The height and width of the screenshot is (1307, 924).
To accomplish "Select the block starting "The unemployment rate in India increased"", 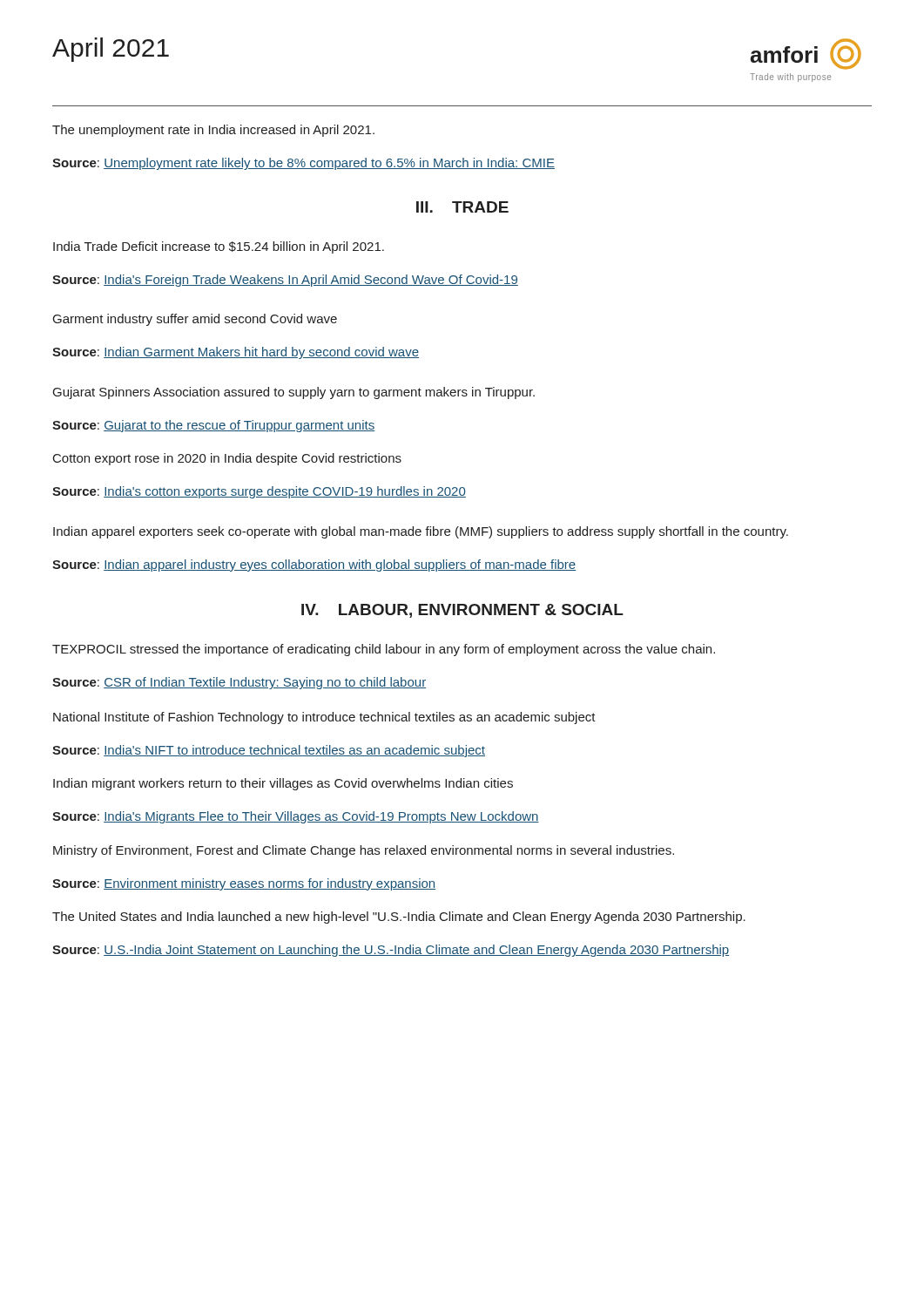I will (x=462, y=146).
